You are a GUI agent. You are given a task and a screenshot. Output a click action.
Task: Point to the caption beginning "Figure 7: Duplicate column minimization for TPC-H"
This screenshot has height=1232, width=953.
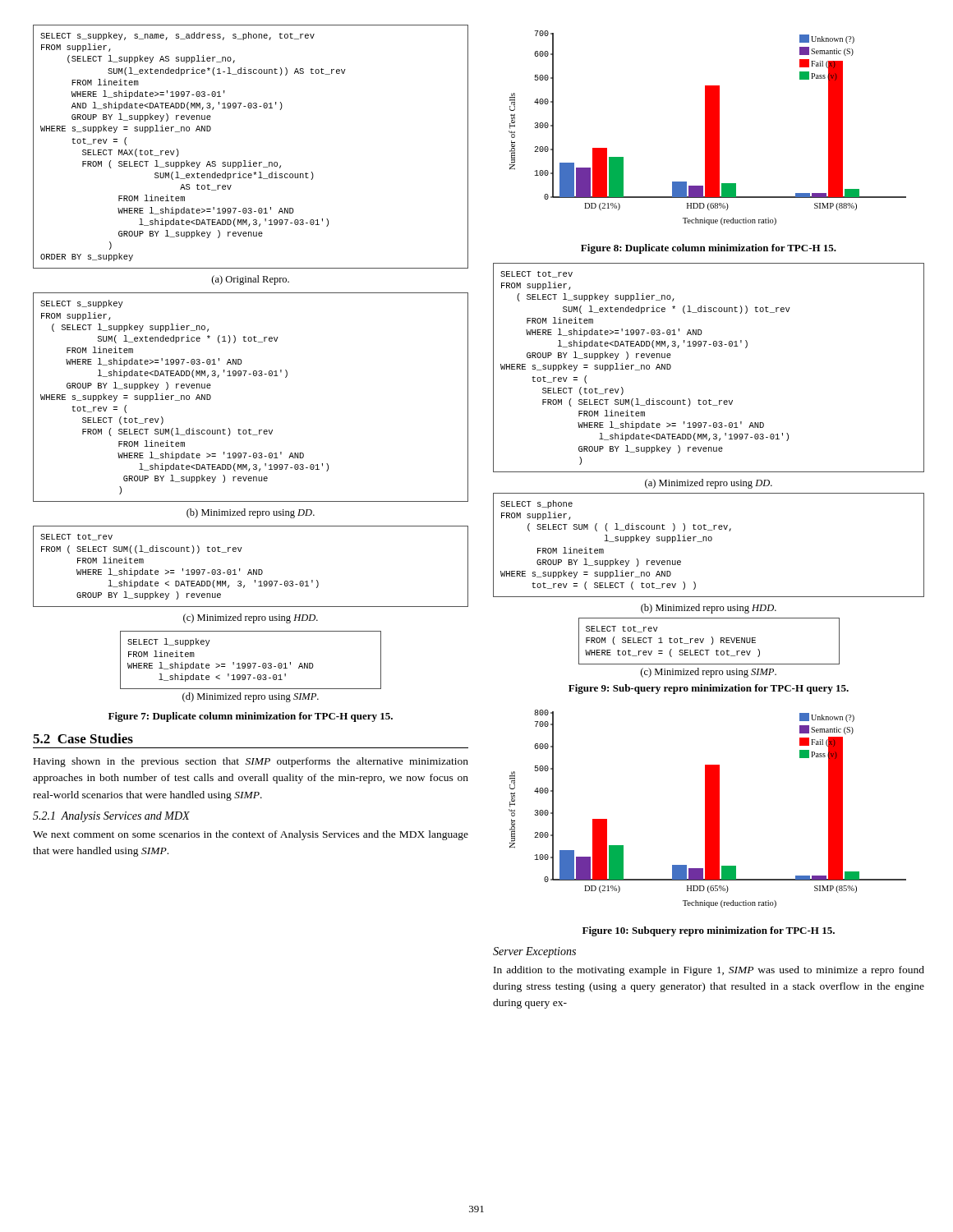[x=251, y=716]
